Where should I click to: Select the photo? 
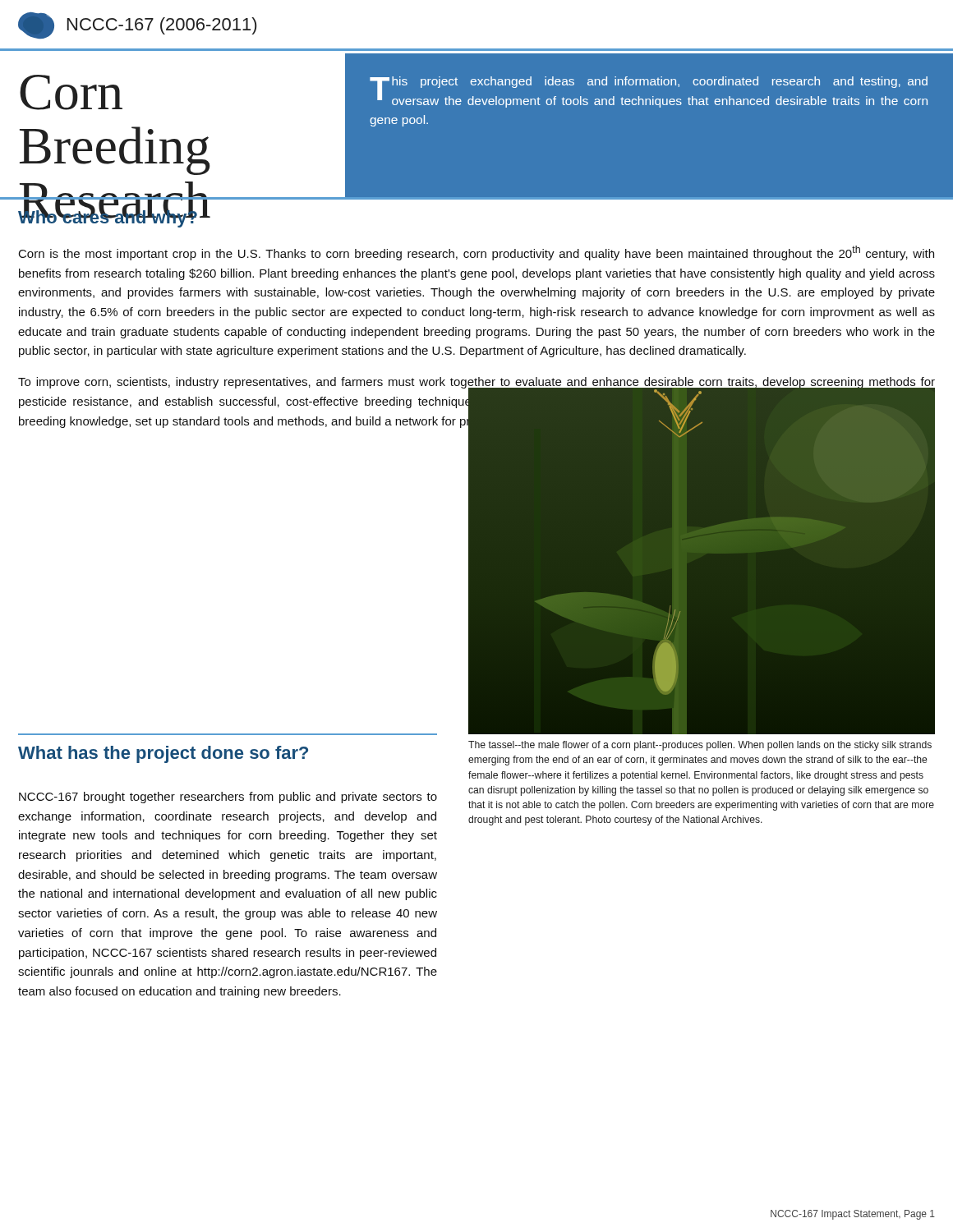[702, 561]
